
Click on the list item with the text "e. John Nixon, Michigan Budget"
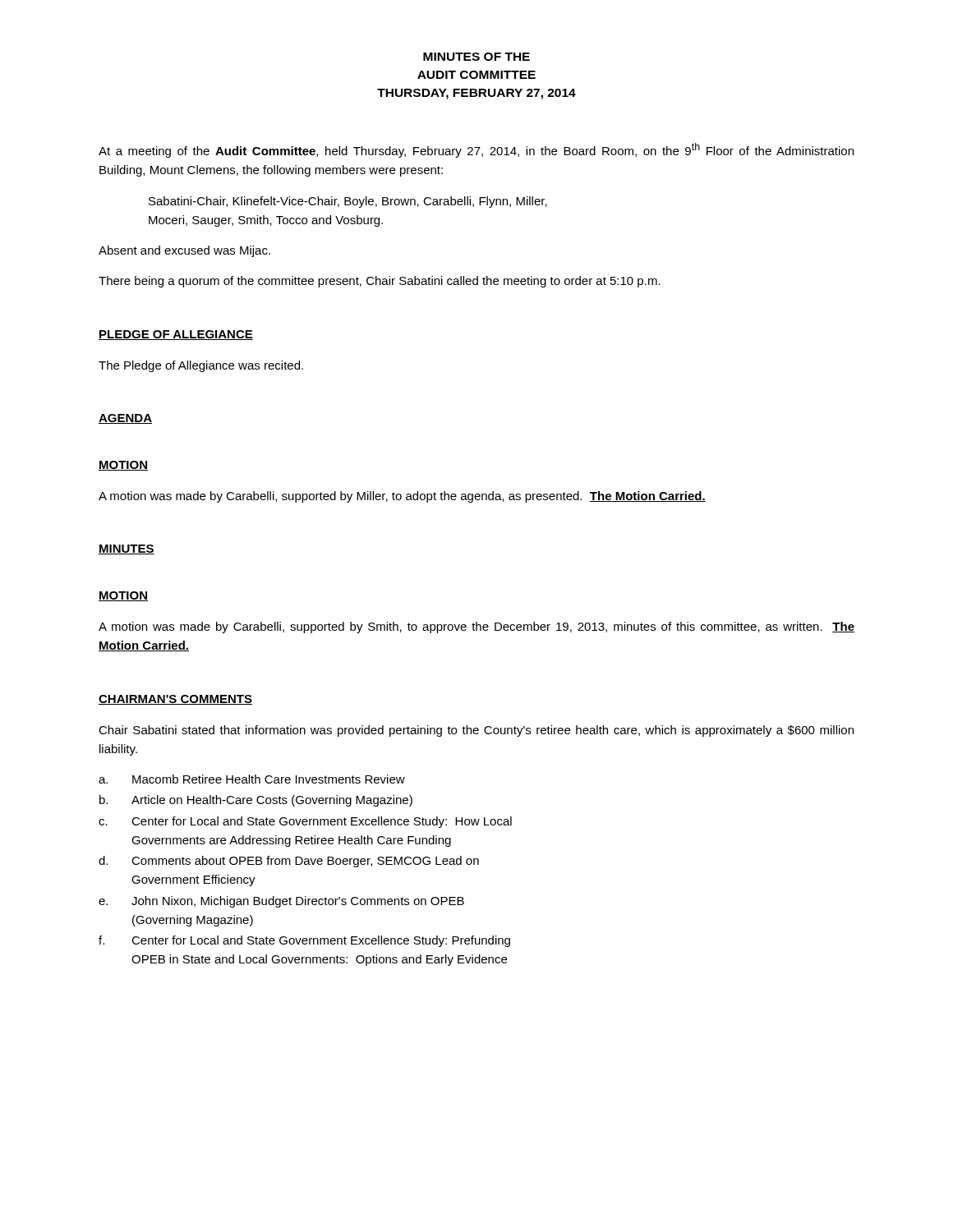[281, 902]
